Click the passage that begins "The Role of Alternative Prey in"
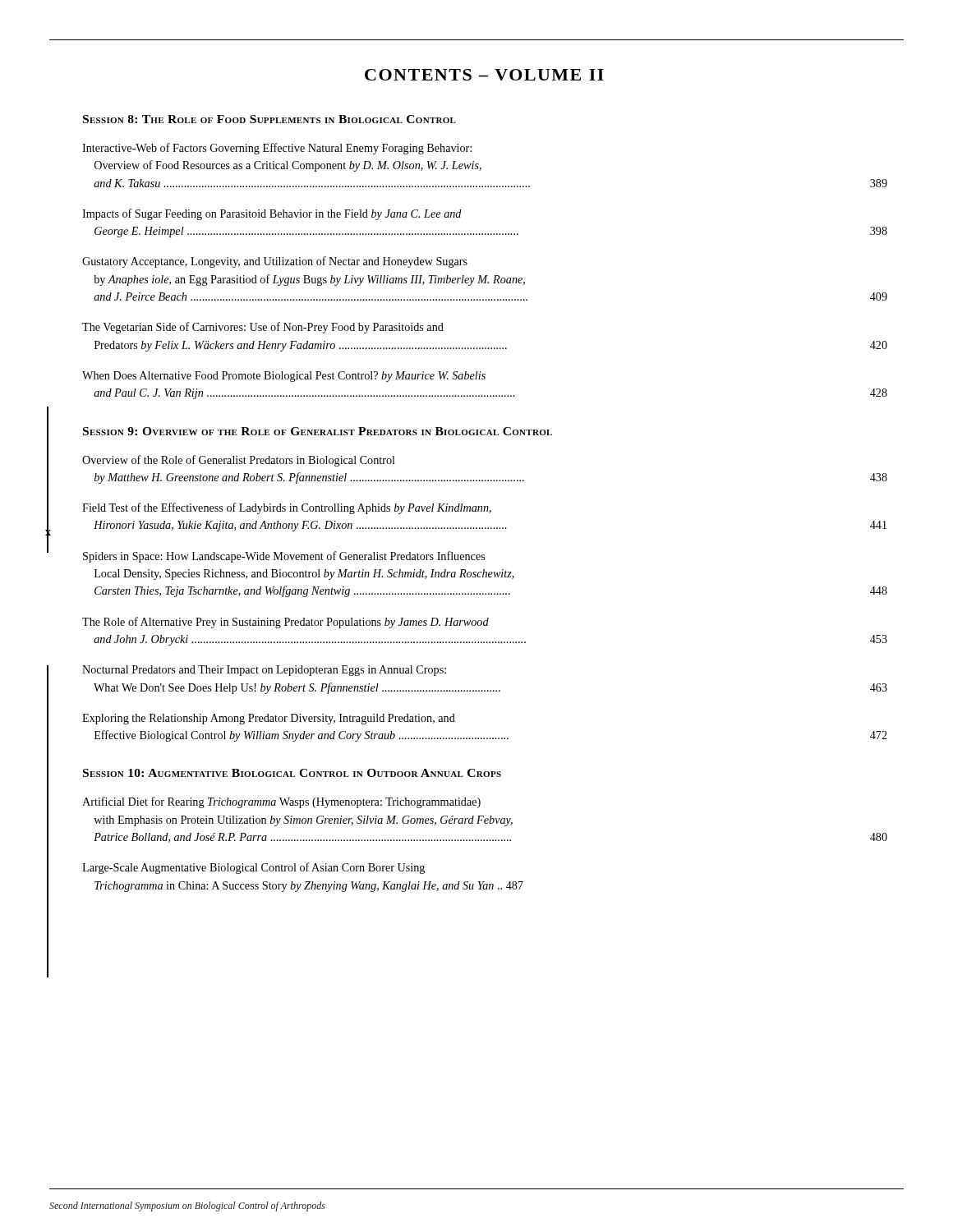The height and width of the screenshot is (1232, 953). pyautogui.click(x=485, y=631)
